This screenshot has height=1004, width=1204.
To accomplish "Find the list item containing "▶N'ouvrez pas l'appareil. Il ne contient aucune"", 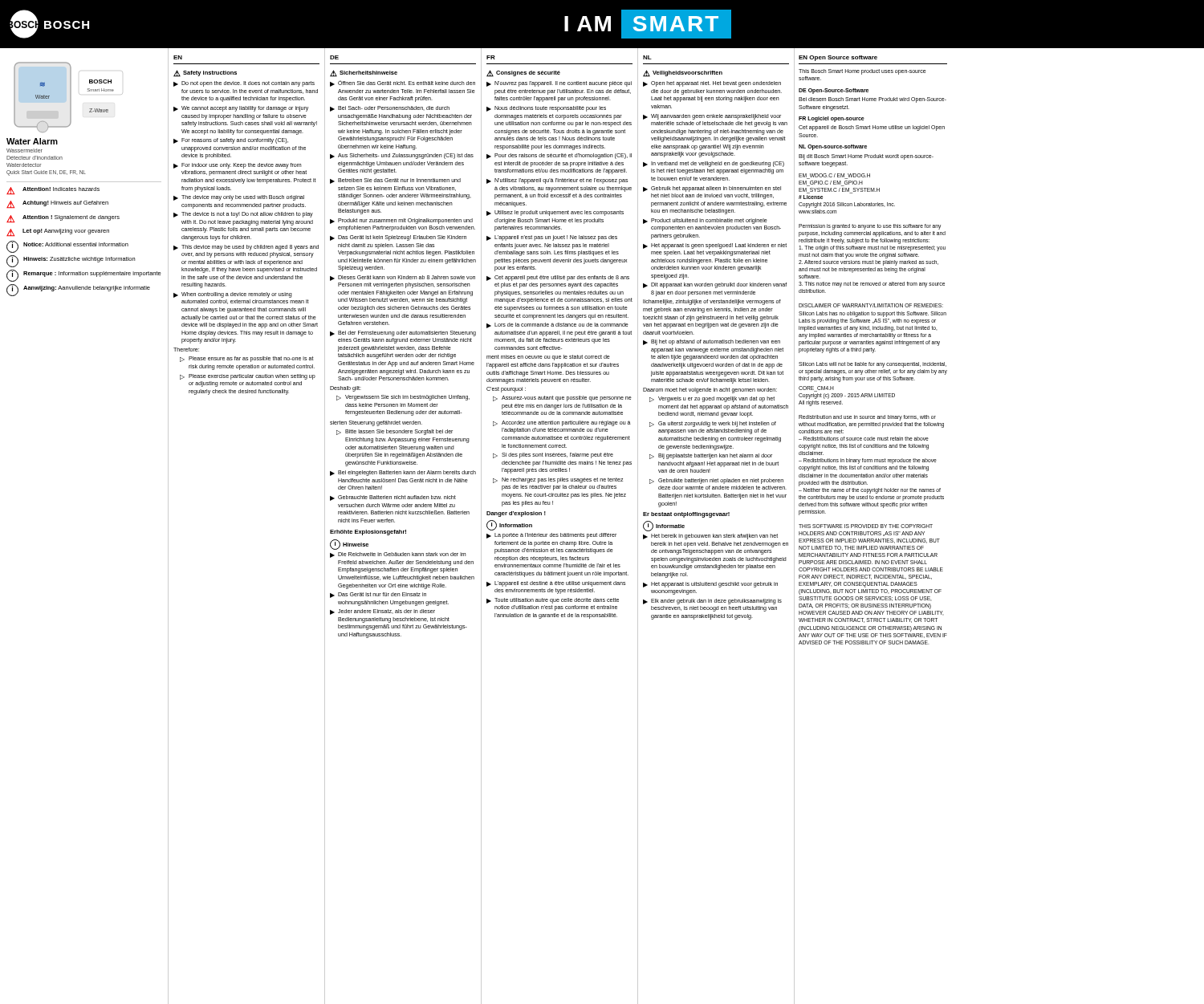I will tap(559, 92).
